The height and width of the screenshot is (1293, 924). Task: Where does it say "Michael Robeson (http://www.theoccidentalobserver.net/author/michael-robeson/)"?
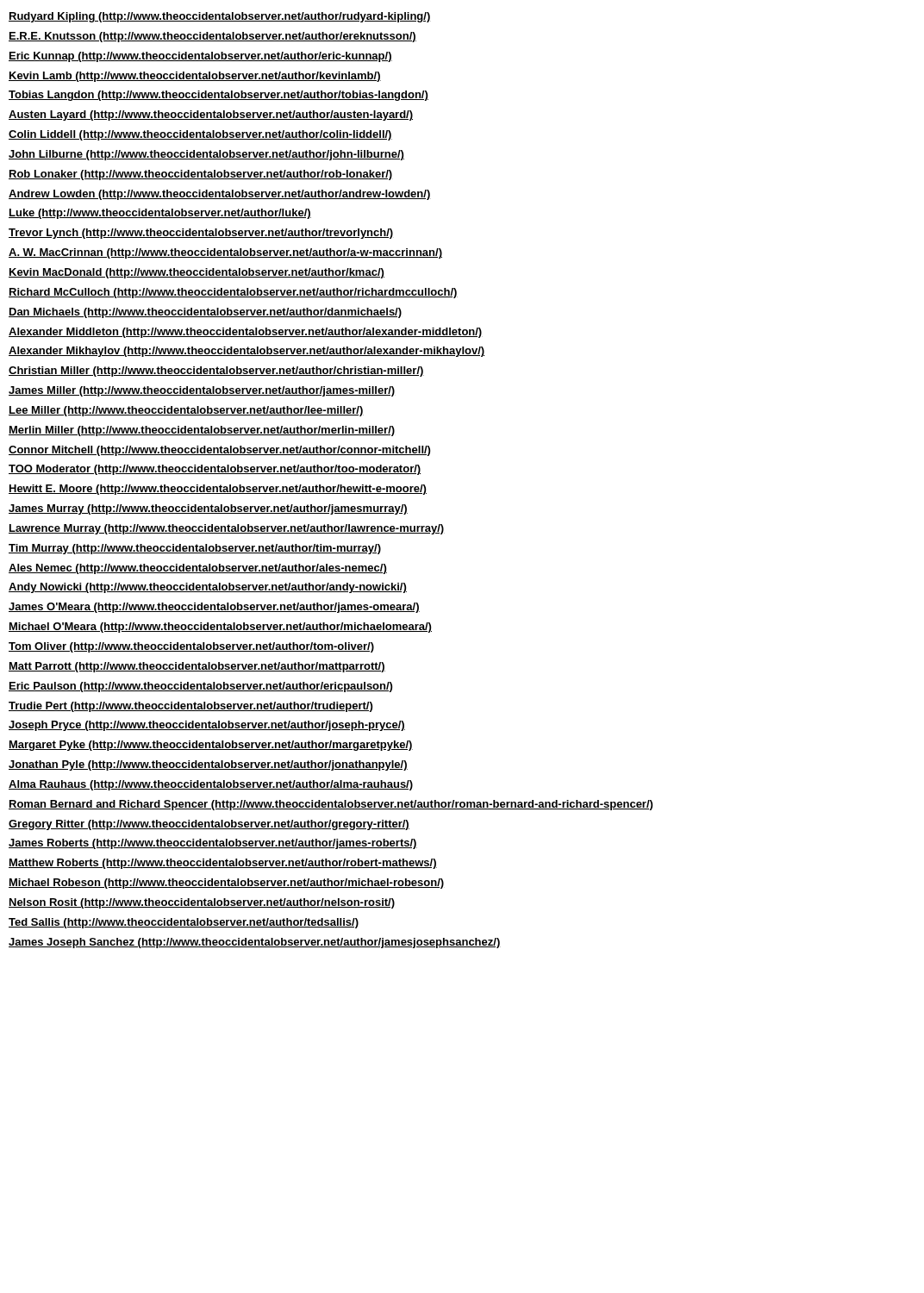tap(226, 882)
